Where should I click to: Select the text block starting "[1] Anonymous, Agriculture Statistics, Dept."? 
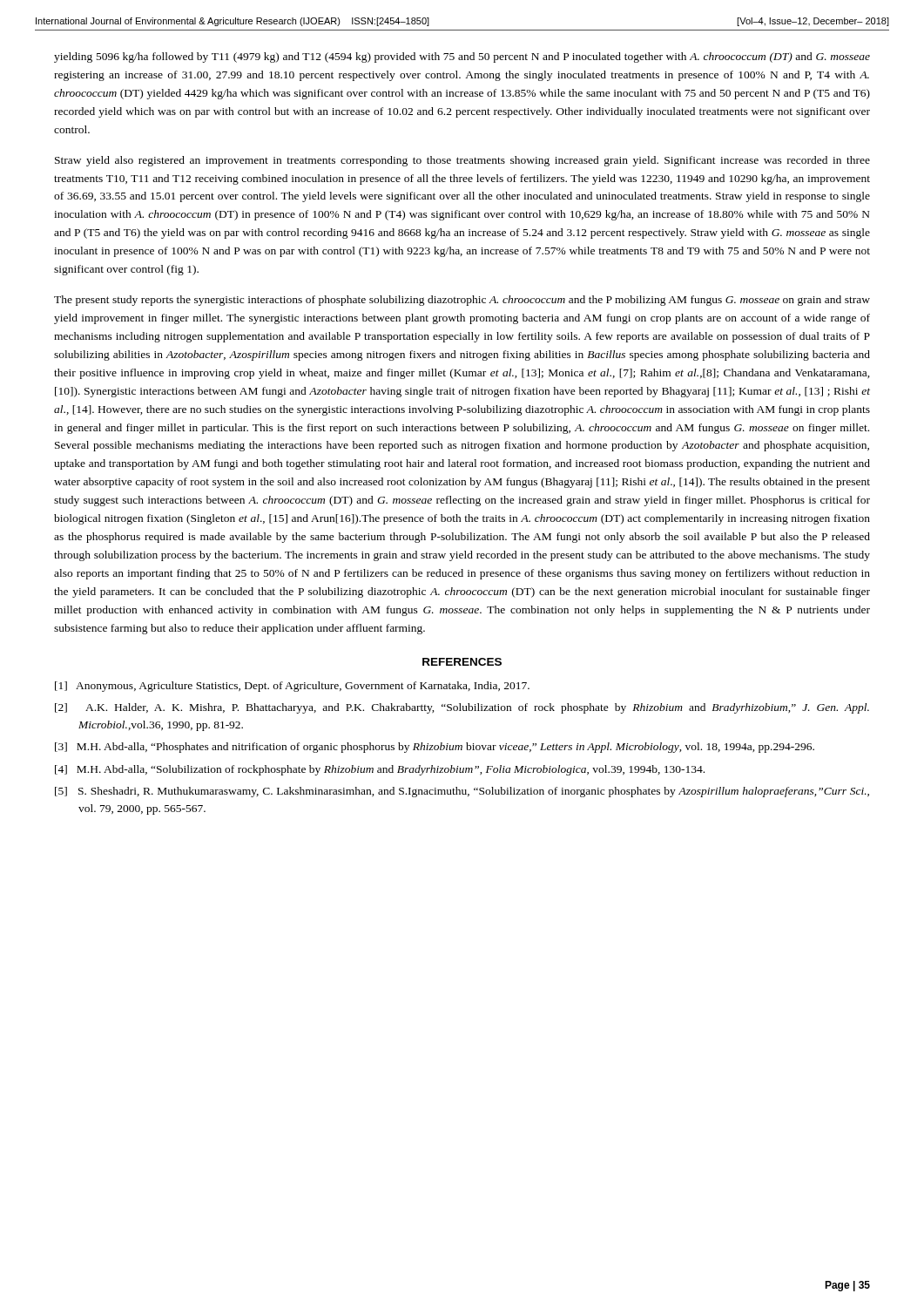[292, 685]
